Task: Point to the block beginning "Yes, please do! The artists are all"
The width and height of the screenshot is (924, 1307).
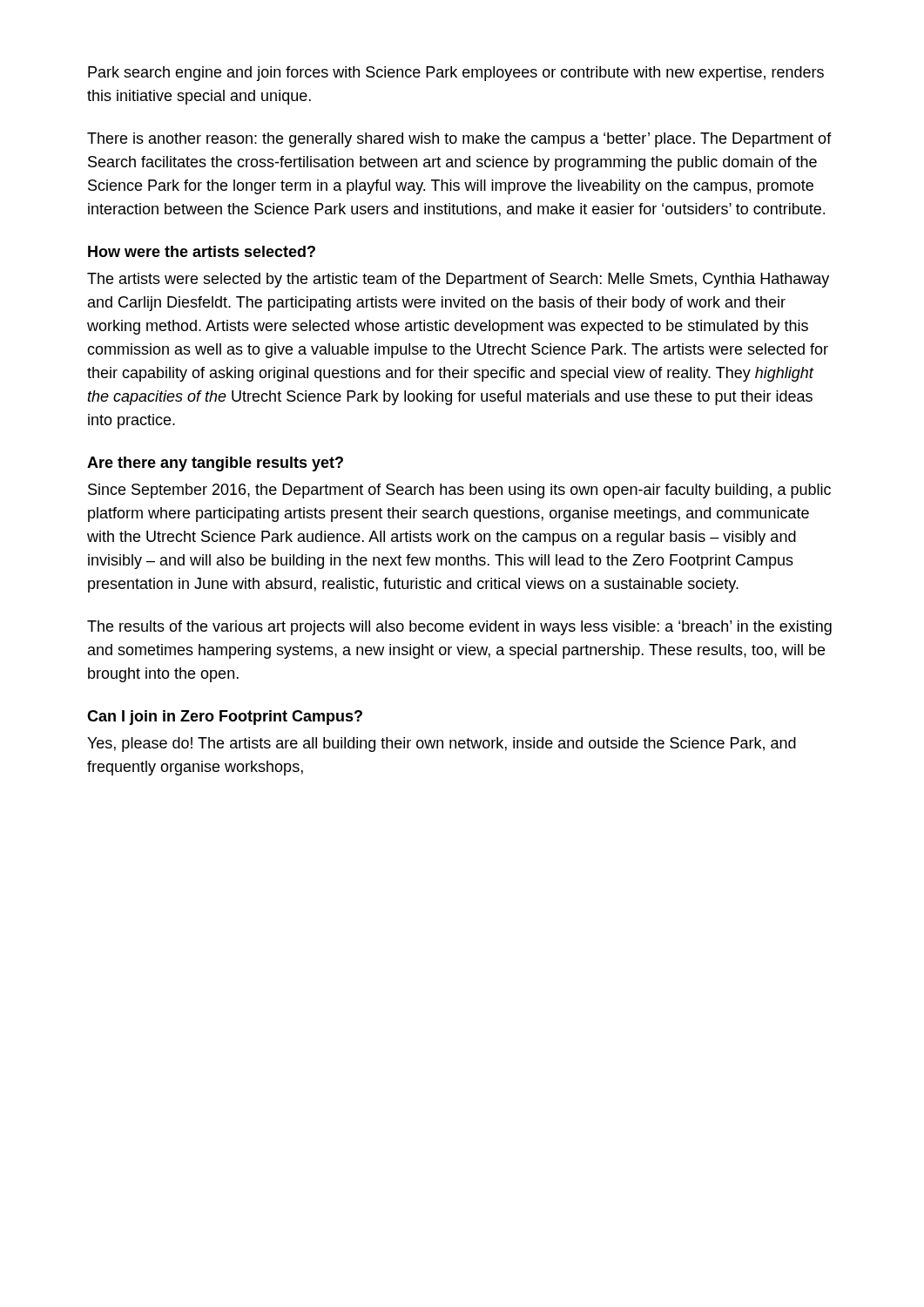Action: click(x=442, y=755)
